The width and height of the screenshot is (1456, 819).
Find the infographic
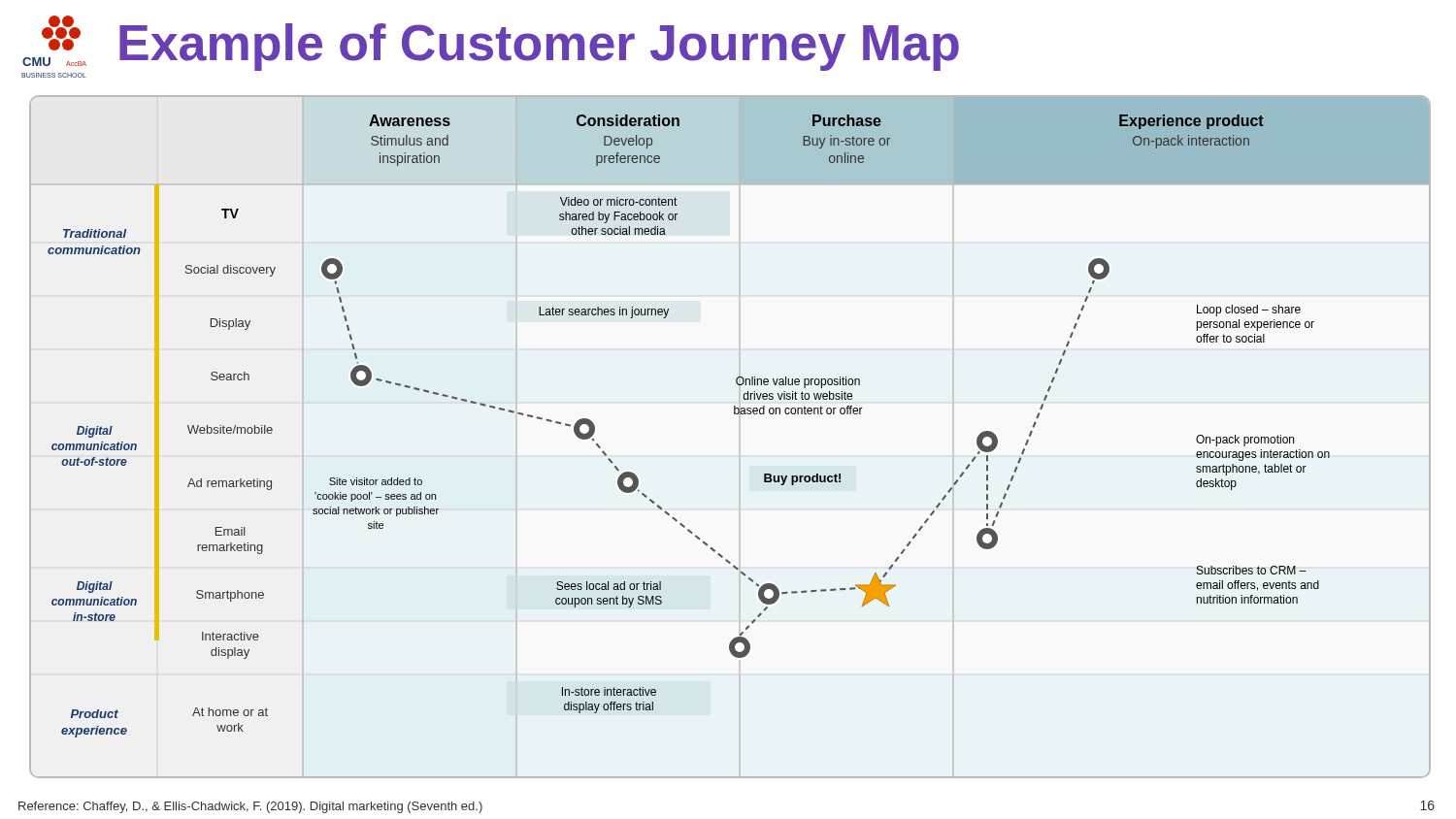(730, 437)
